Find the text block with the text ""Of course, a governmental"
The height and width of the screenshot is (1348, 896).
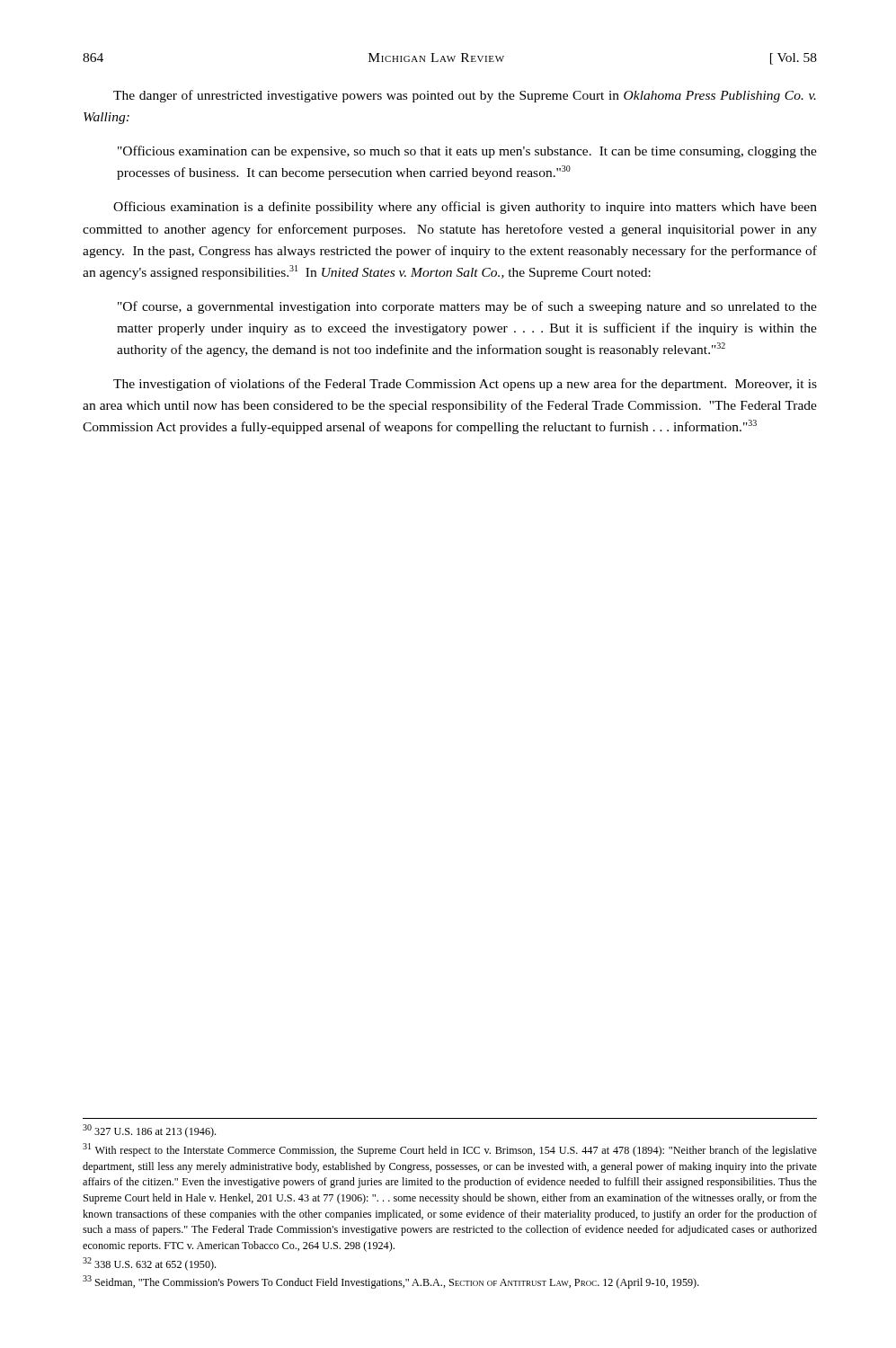[x=467, y=328]
